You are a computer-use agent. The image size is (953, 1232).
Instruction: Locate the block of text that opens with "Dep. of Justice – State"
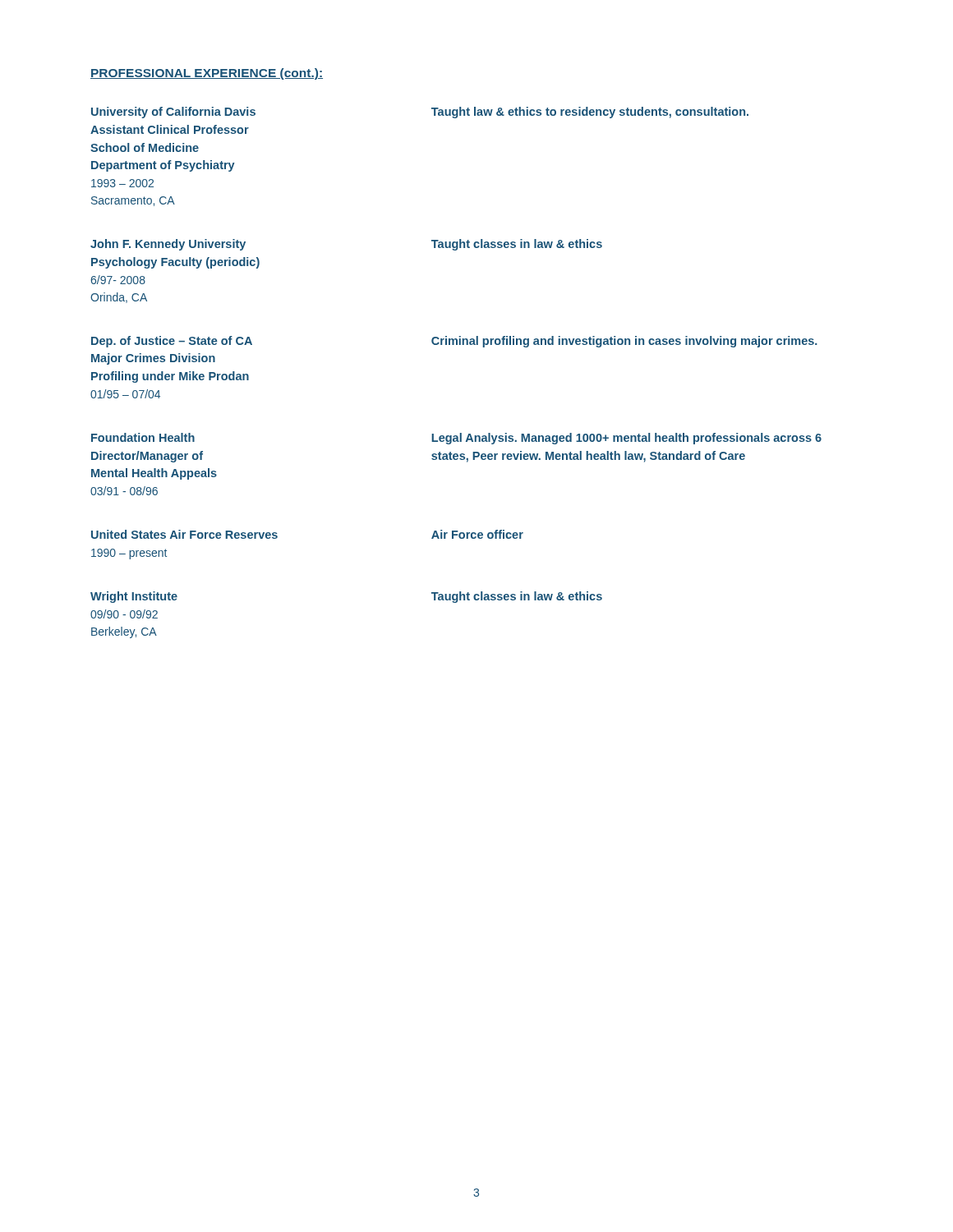click(x=253, y=368)
